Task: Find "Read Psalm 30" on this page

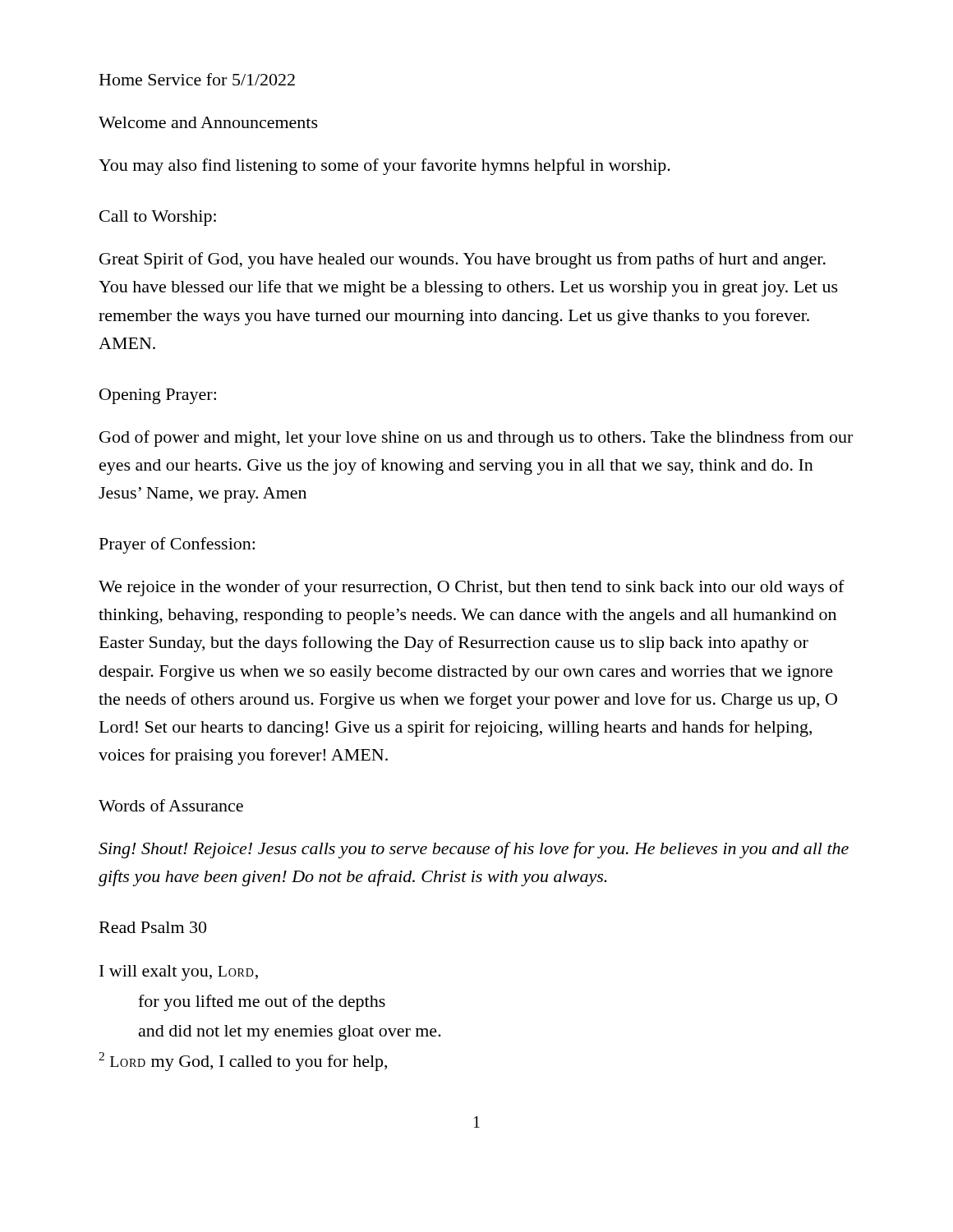Action: (x=153, y=927)
